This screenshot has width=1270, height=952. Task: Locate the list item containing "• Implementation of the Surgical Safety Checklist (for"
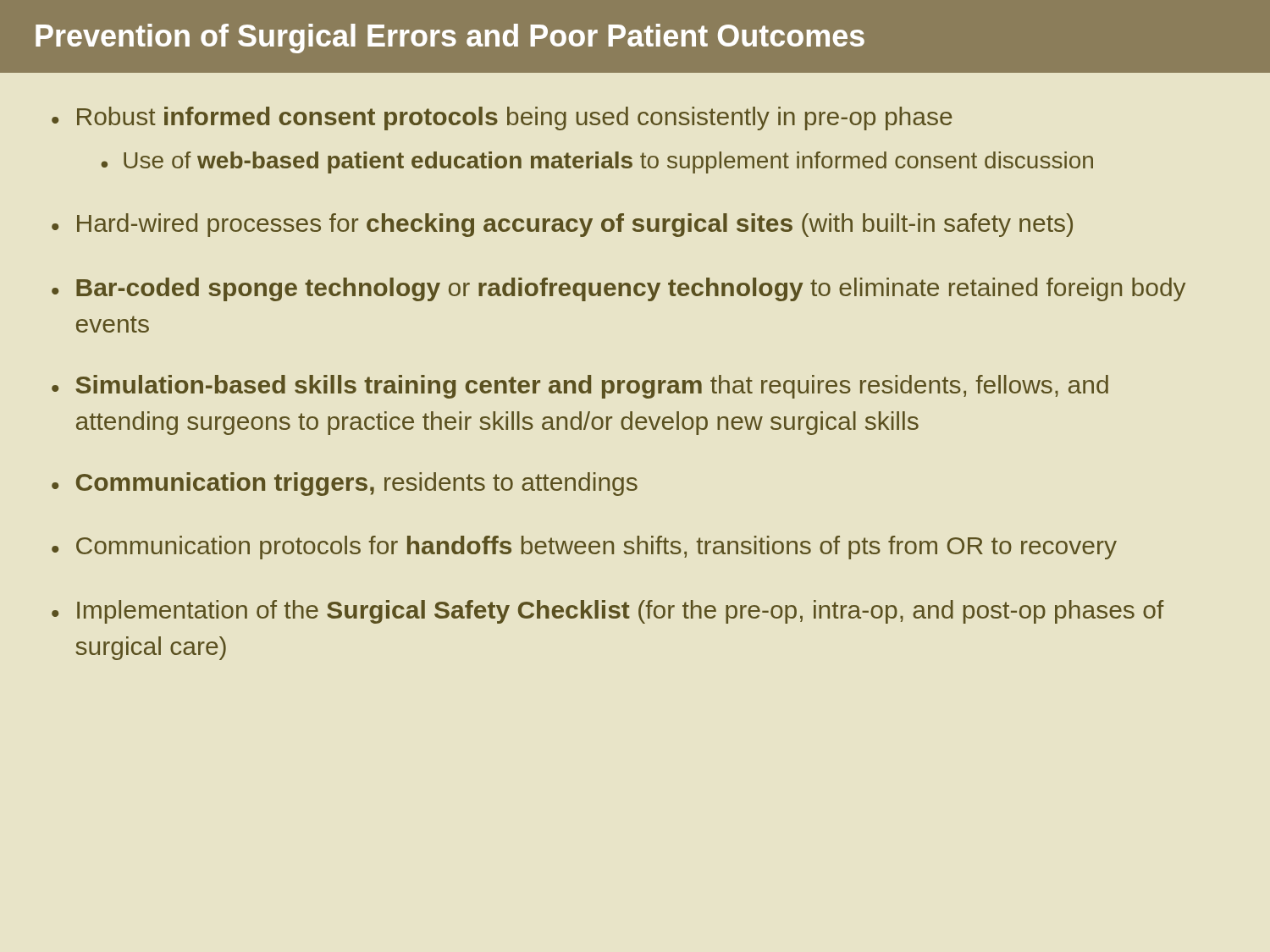[x=635, y=628]
